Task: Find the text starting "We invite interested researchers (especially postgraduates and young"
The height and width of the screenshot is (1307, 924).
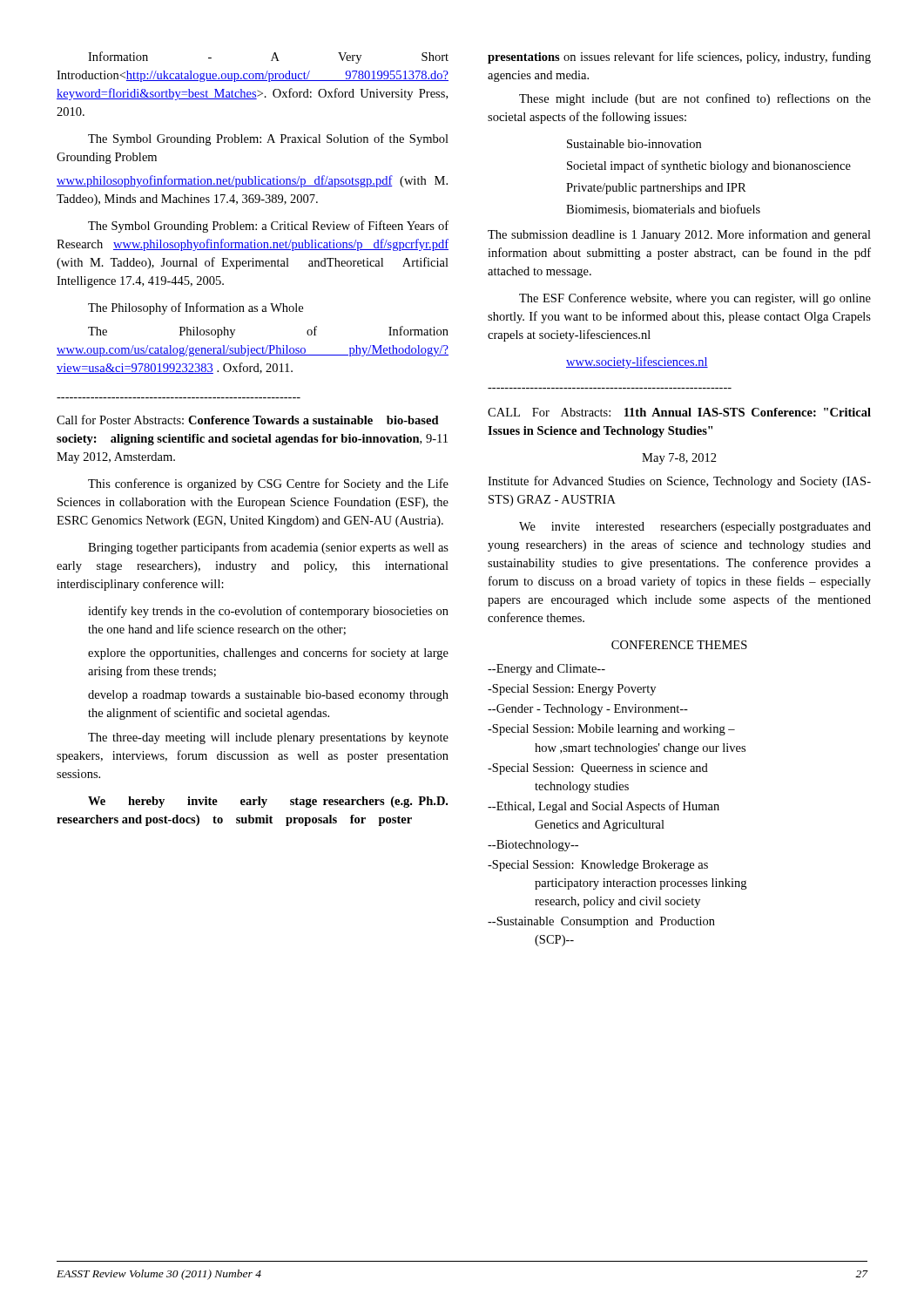Action: pos(679,573)
